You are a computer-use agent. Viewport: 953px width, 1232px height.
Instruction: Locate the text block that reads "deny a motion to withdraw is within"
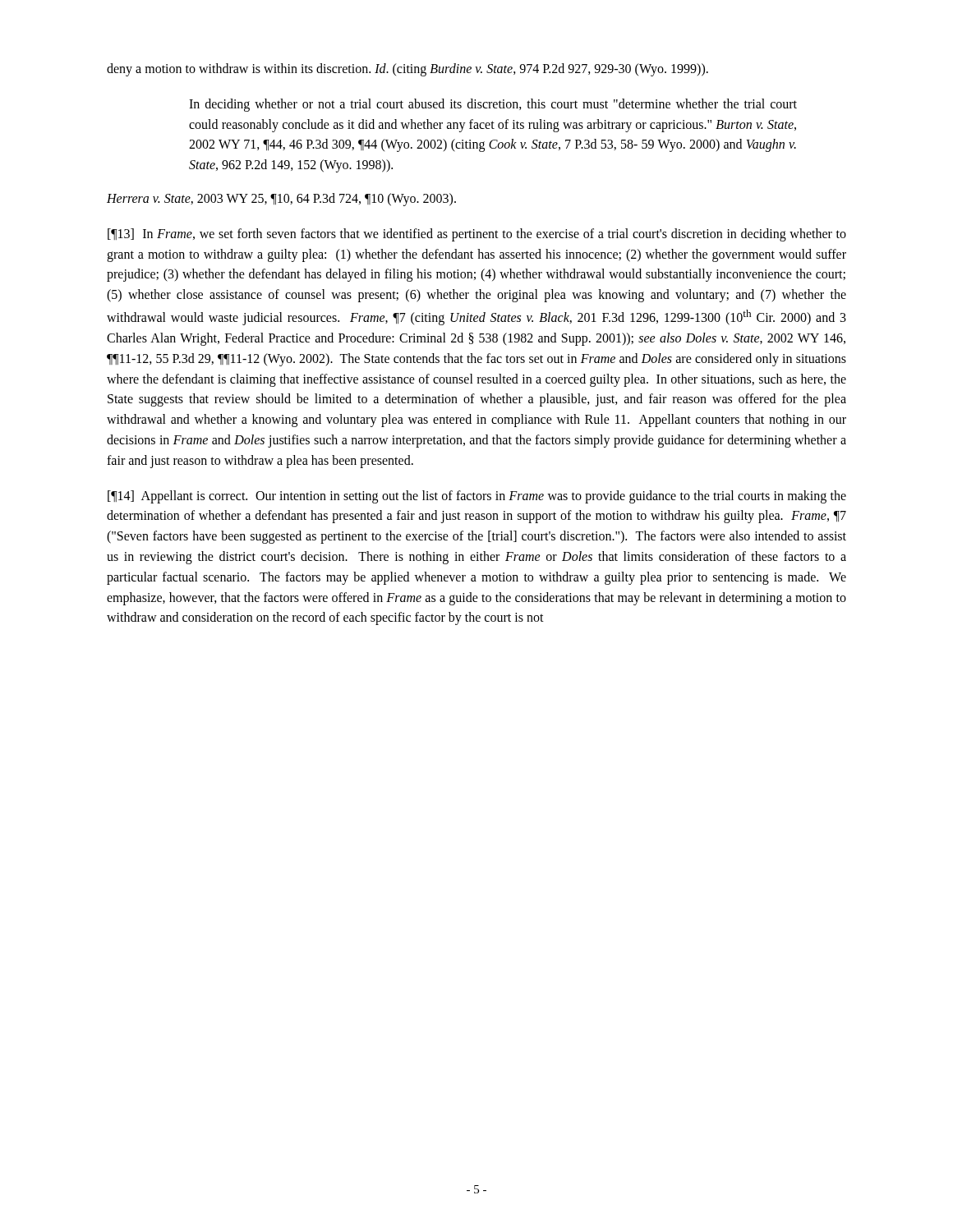point(408,69)
